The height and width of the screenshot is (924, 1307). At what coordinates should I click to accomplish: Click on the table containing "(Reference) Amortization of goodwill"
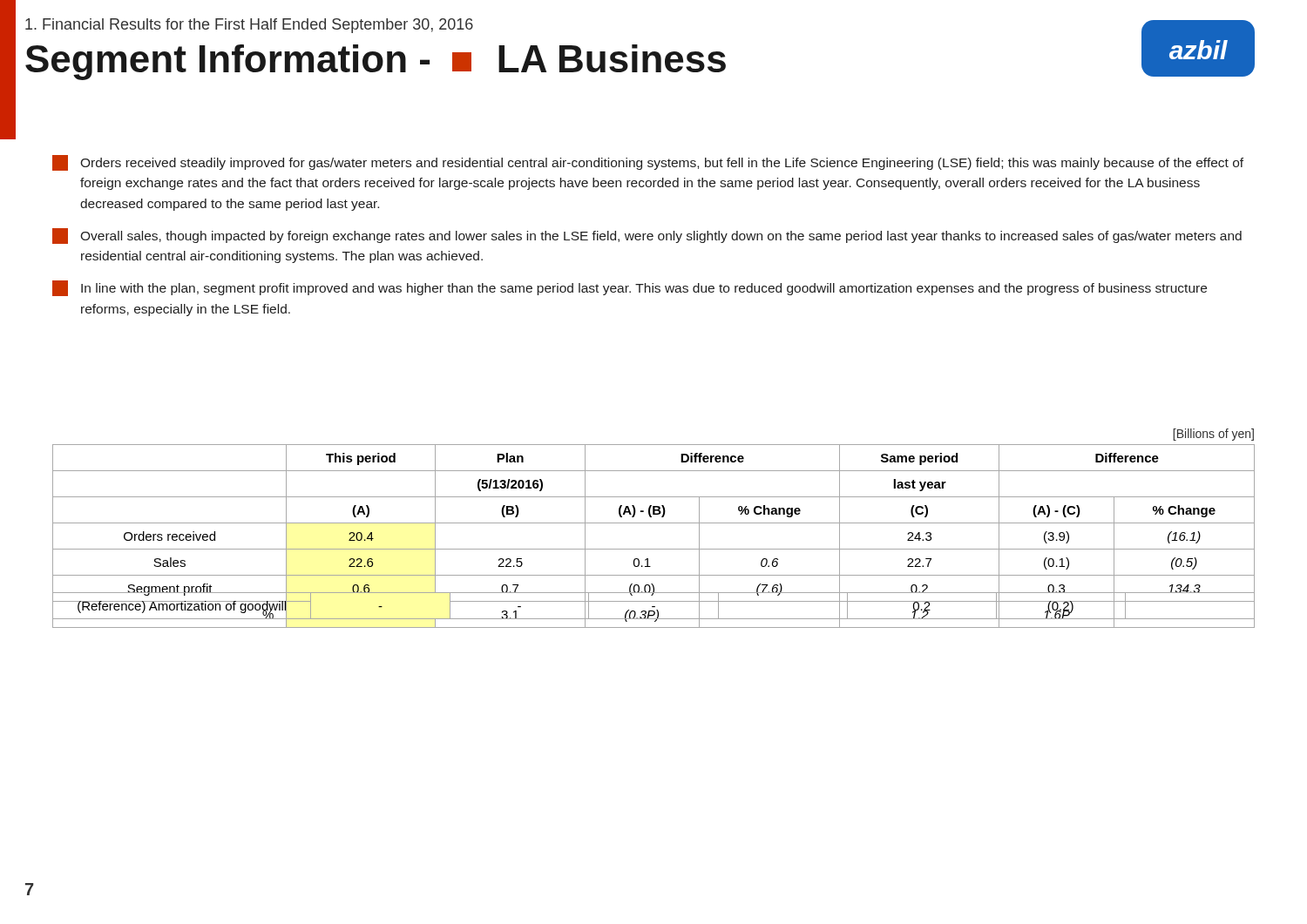tap(654, 606)
